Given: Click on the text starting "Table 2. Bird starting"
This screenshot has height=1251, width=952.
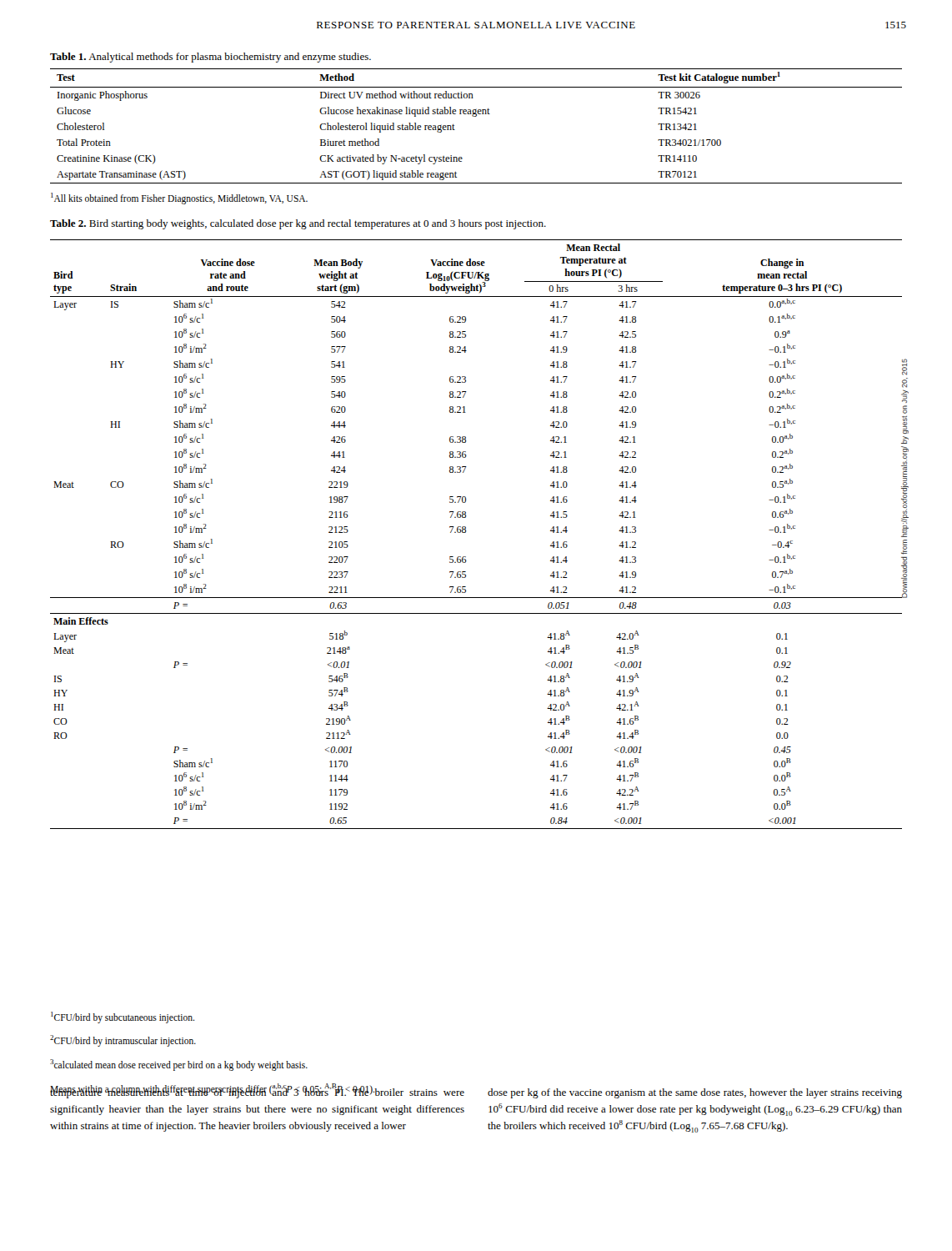Looking at the screenshot, I should 298,223.
